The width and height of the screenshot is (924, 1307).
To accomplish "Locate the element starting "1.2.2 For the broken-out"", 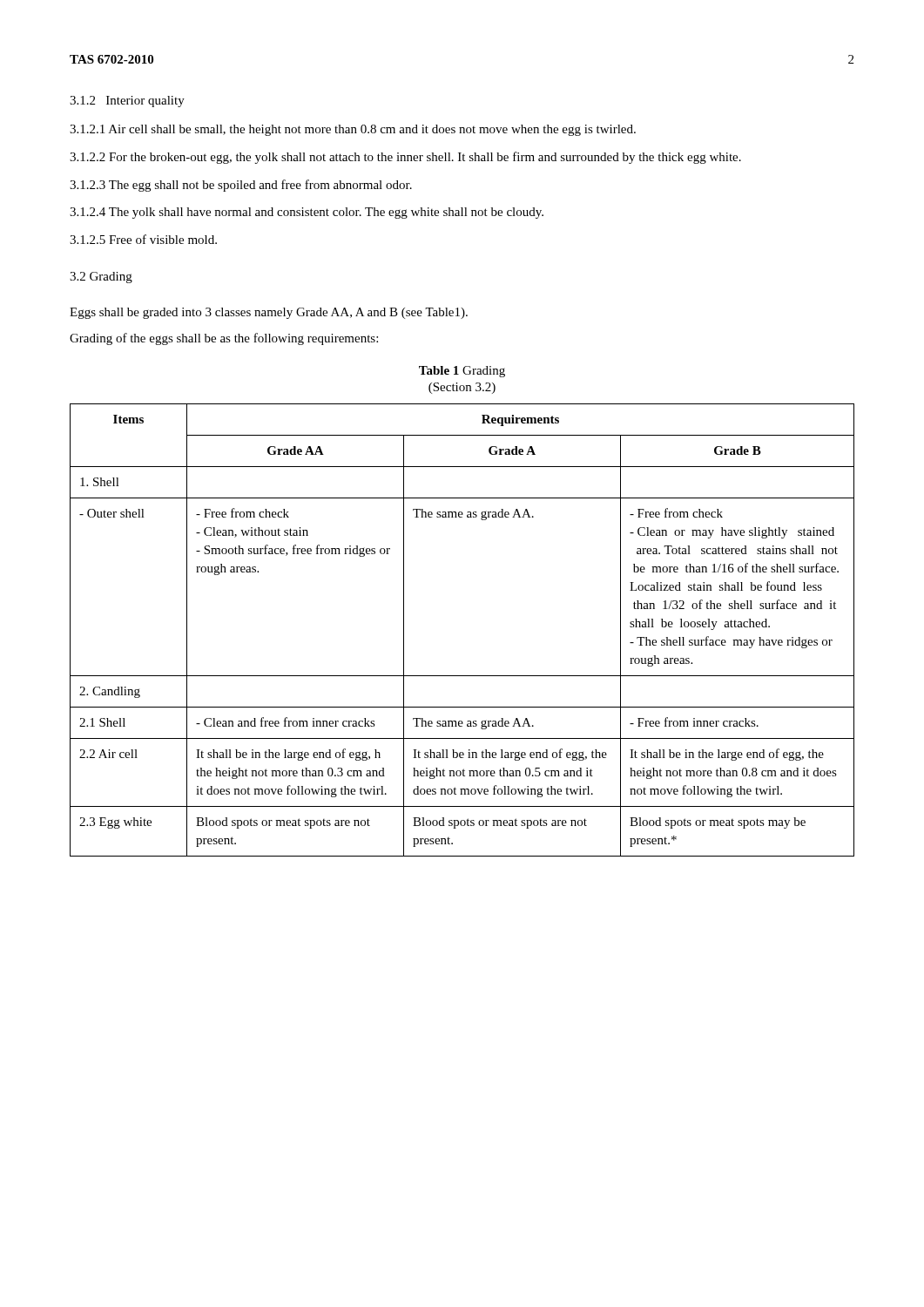I will click(x=406, y=157).
